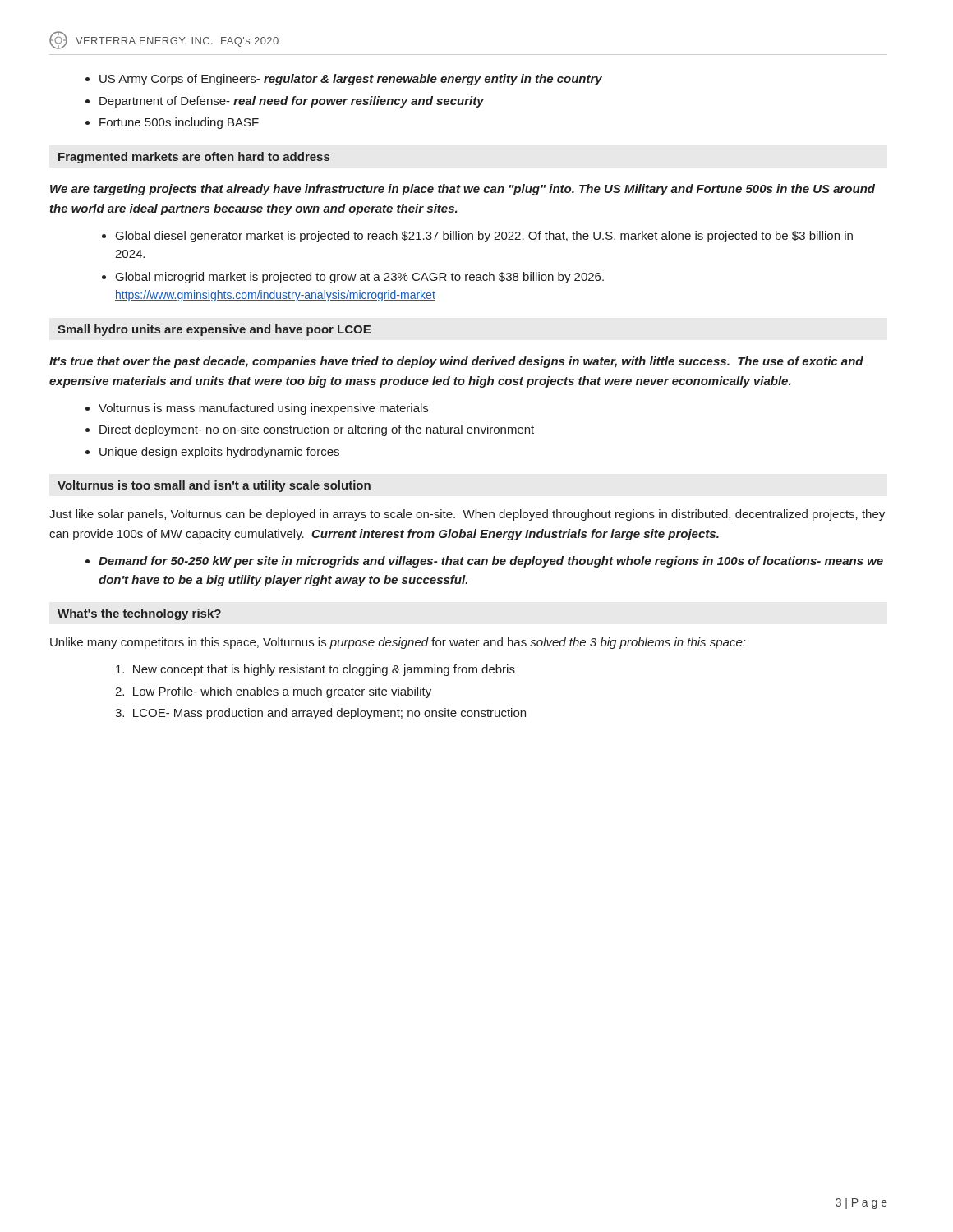Find the list item containing "US Army Corps of Engineers- regulator & largest"
Image resolution: width=953 pixels, height=1232 pixels.
click(x=350, y=78)
